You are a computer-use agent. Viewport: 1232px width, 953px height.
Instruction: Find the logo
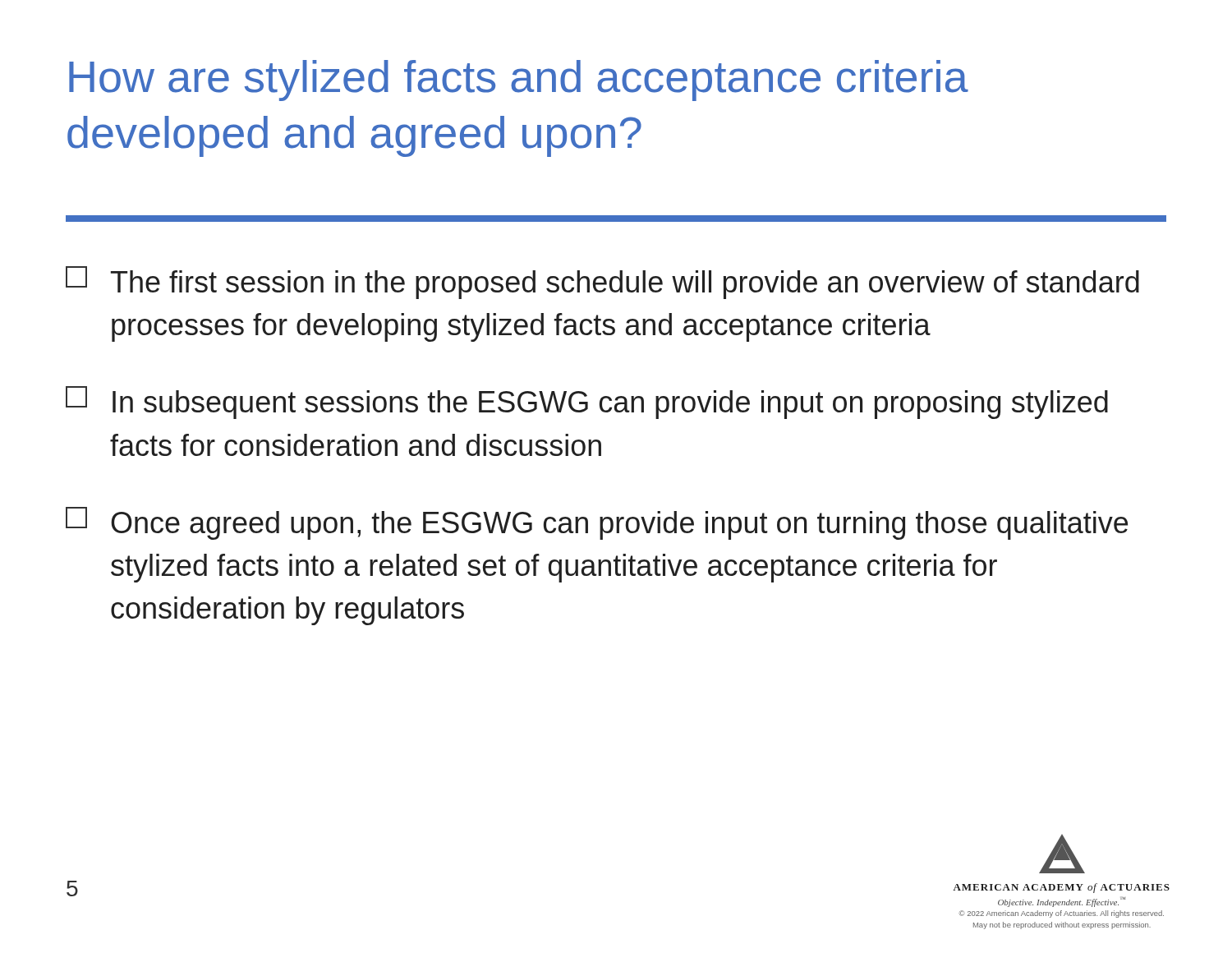click(1062, 881)
